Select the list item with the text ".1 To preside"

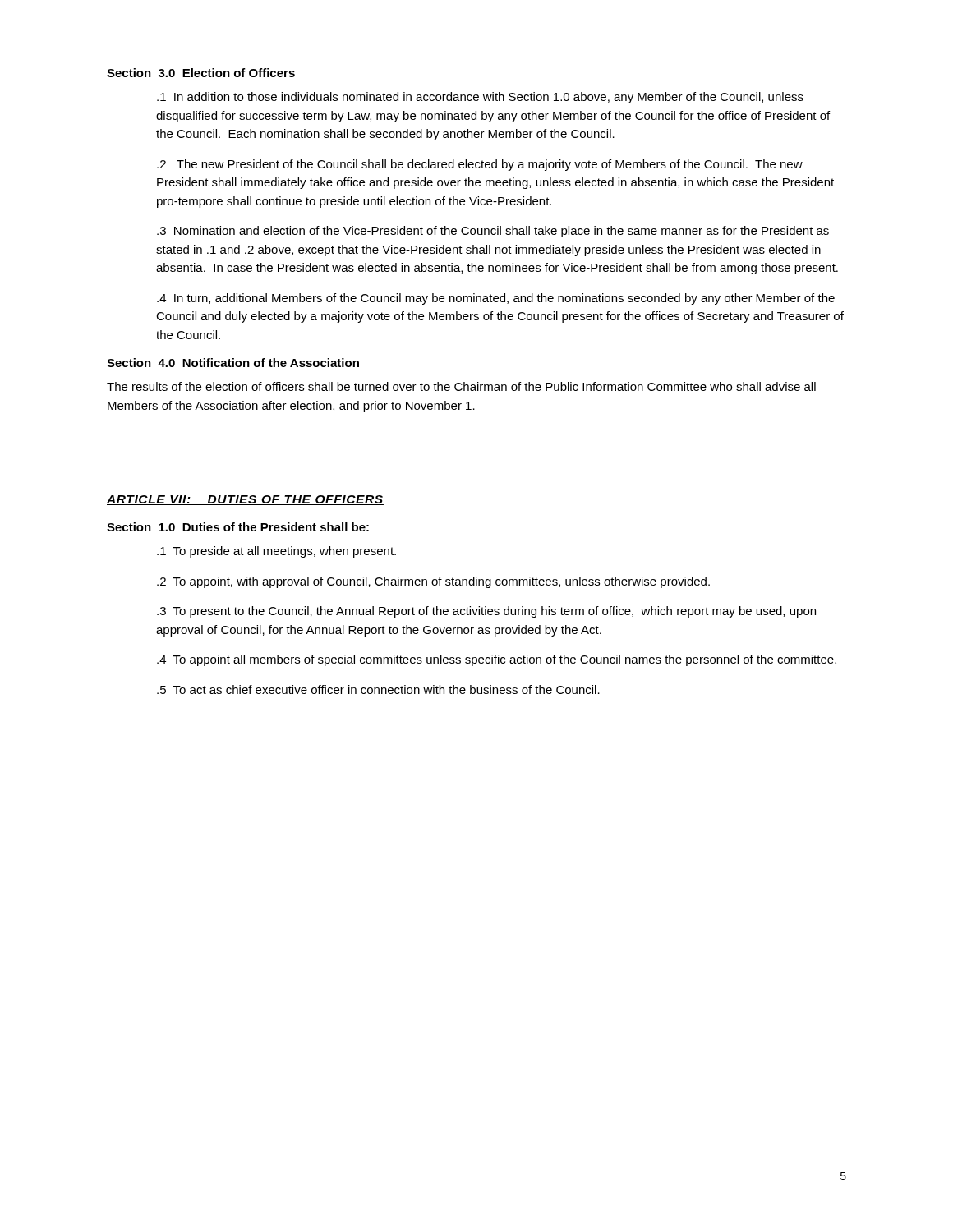tap(277, 551)
